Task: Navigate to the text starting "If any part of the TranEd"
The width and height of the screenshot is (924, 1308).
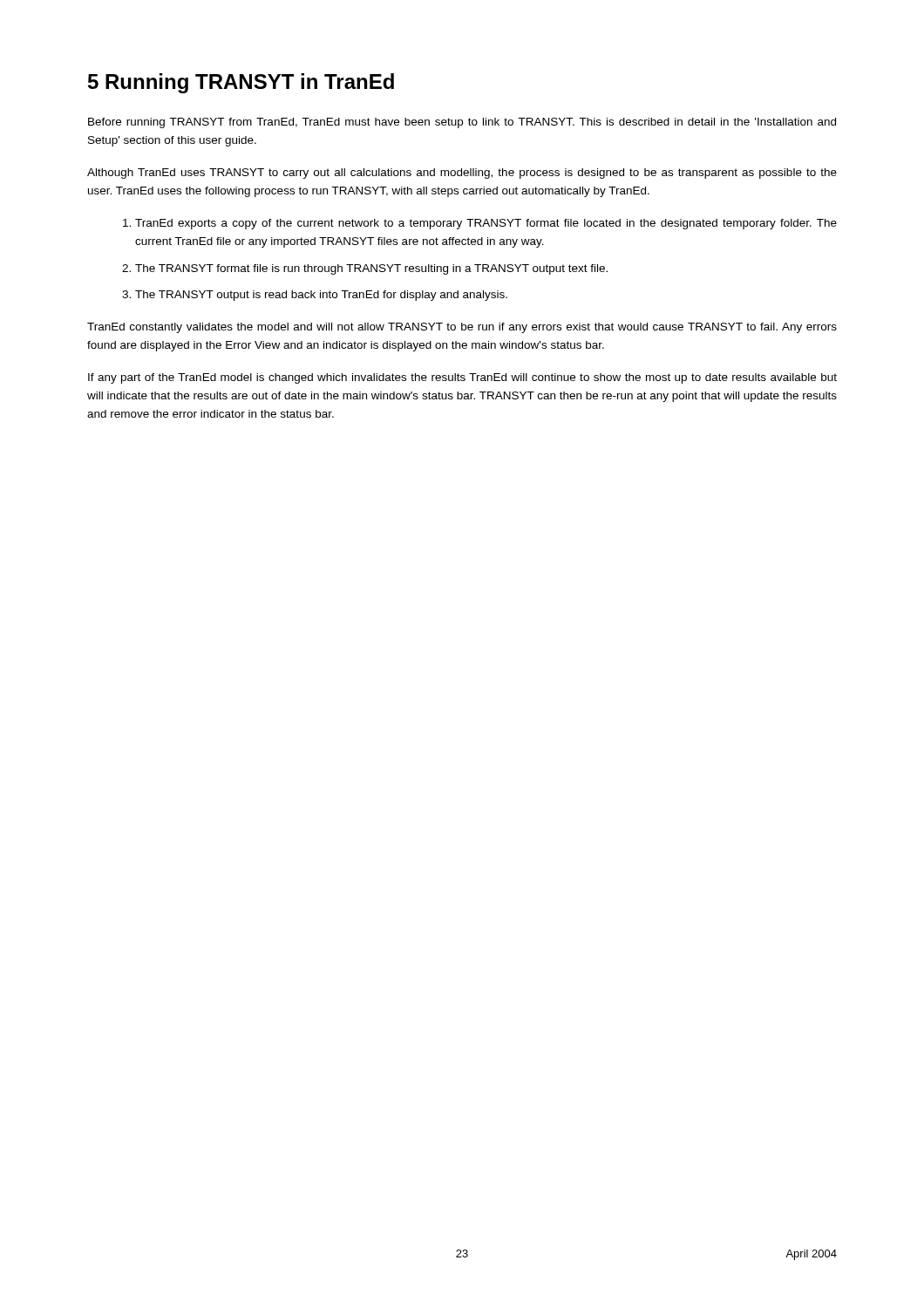Action: (x=462, y=396)
